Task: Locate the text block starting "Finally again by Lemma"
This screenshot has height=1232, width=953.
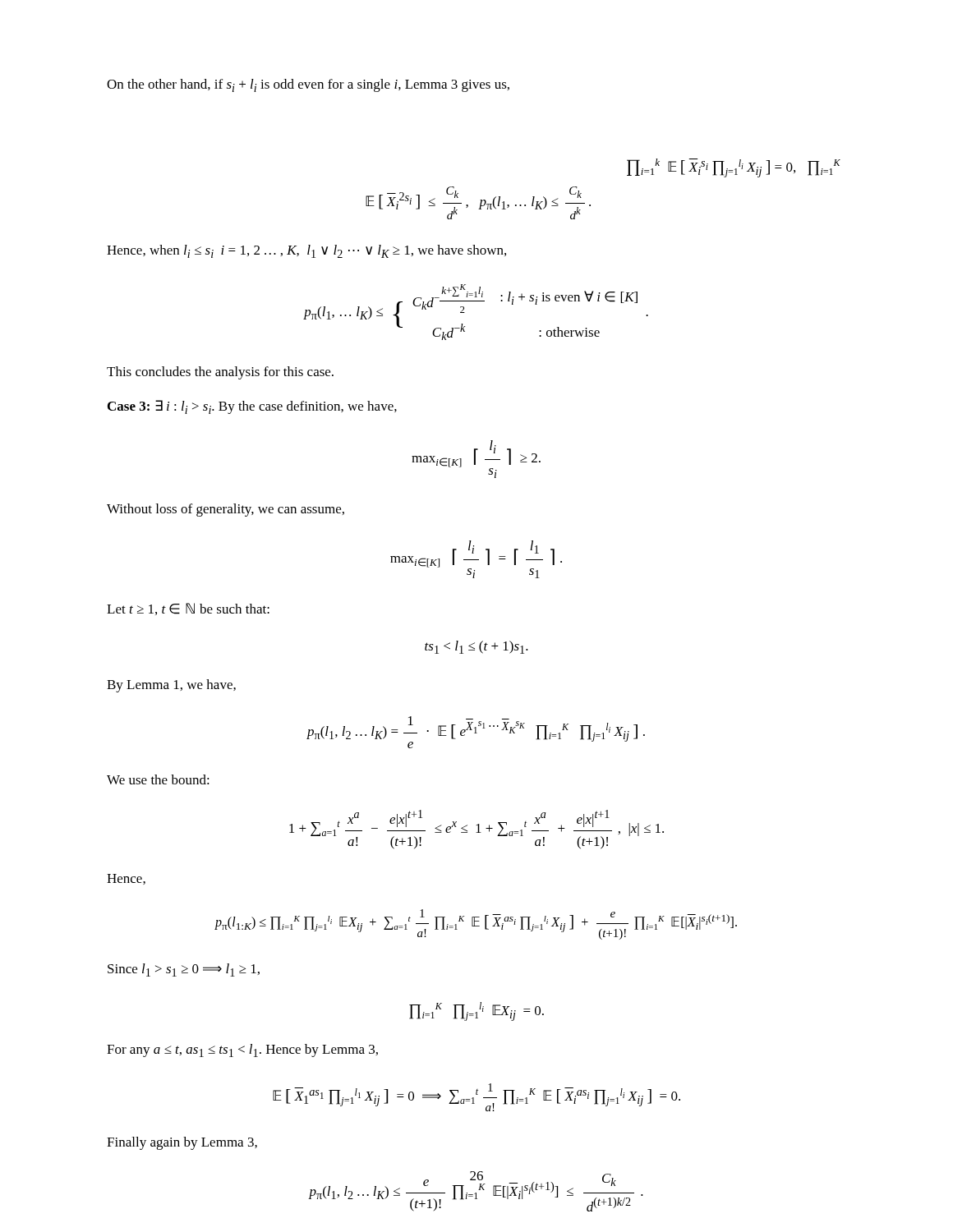Action: click(182, 1142)
